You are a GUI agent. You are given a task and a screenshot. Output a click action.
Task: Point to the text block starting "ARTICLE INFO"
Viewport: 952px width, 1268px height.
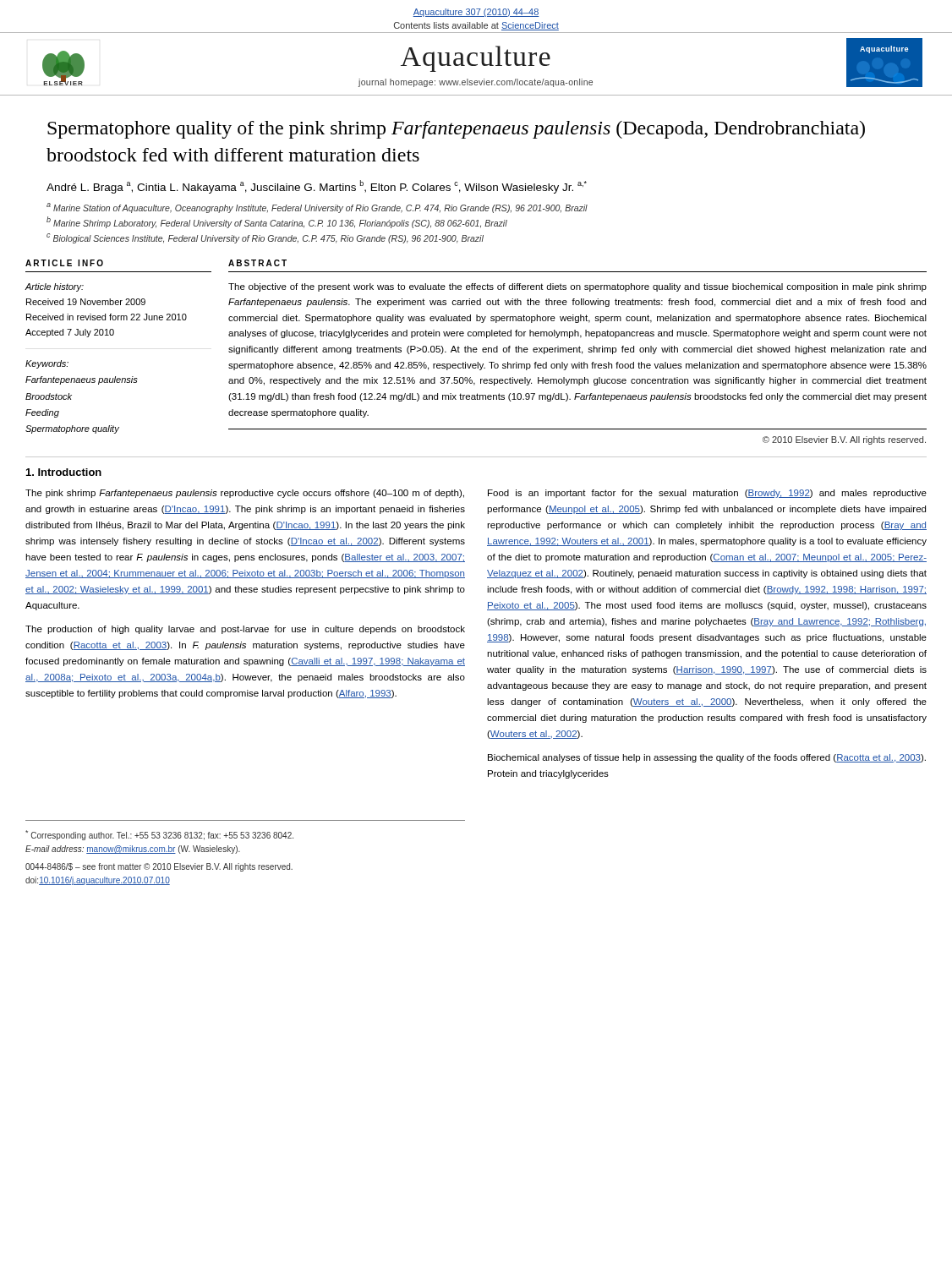tap(65, 263)
